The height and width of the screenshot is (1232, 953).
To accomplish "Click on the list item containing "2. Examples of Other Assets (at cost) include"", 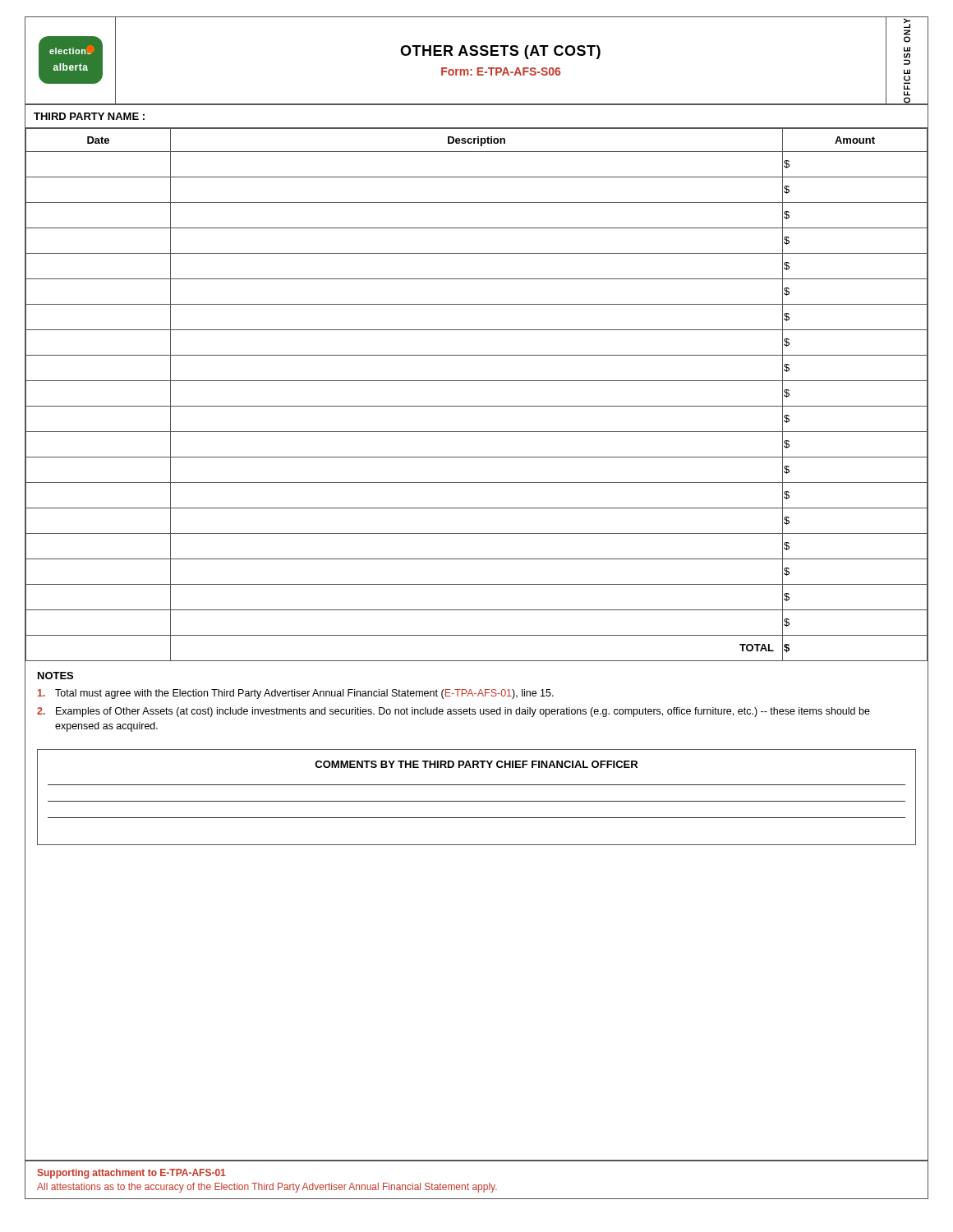I will pyautogui.click(x=476, y=719).
